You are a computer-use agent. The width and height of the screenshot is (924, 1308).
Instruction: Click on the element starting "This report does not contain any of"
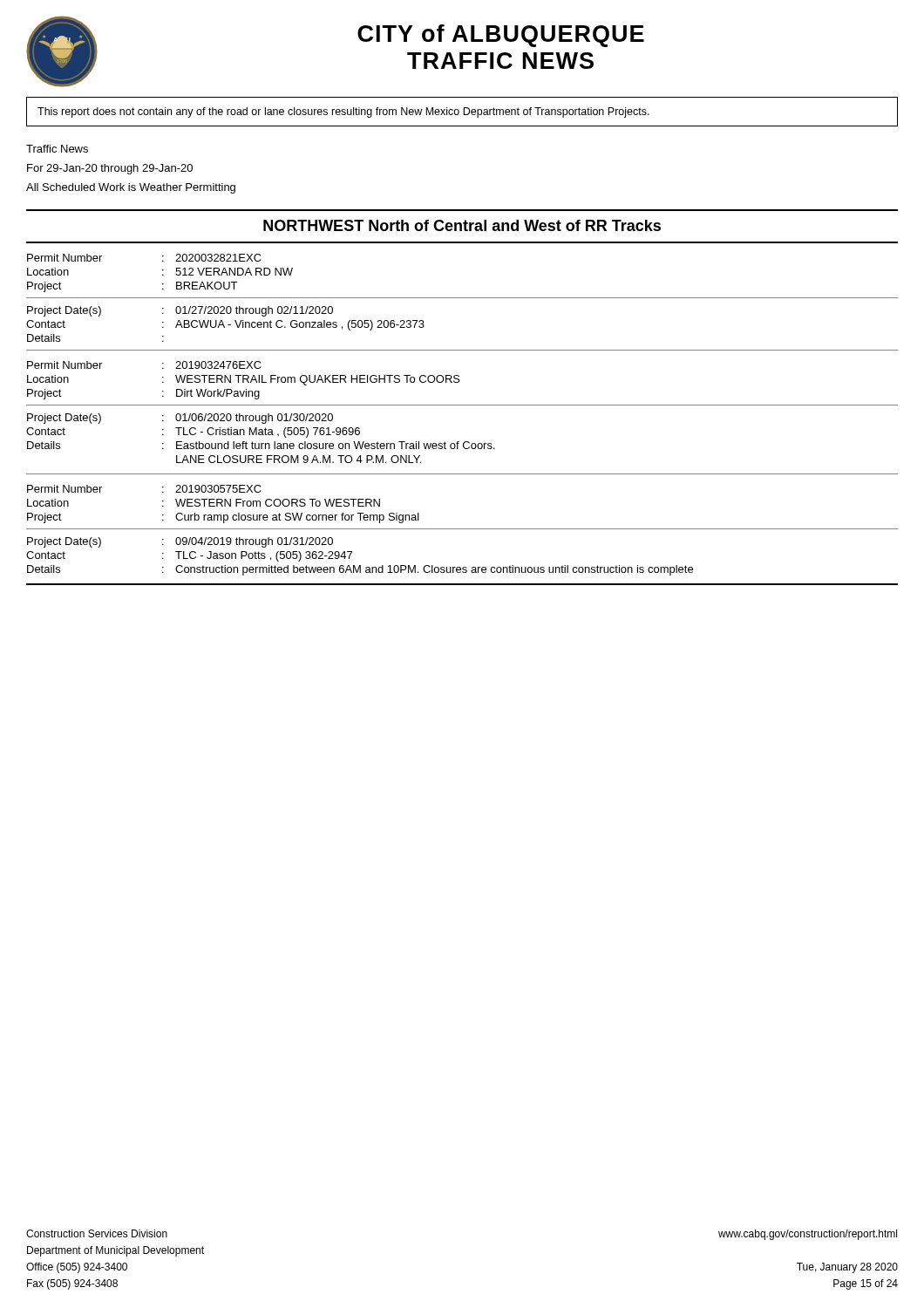click(344, 112)
